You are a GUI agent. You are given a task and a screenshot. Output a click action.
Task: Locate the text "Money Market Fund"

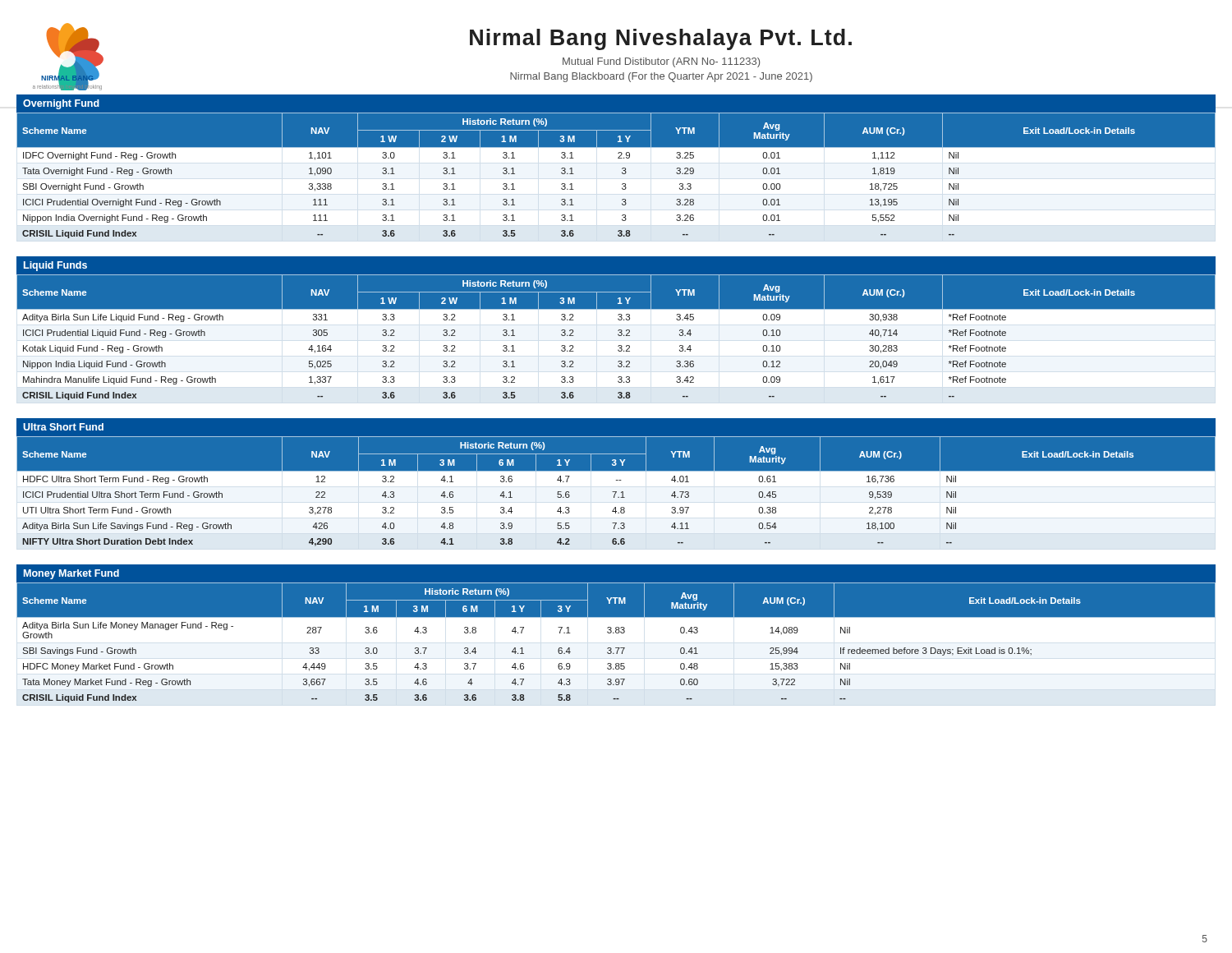click(x=71, y=573)
